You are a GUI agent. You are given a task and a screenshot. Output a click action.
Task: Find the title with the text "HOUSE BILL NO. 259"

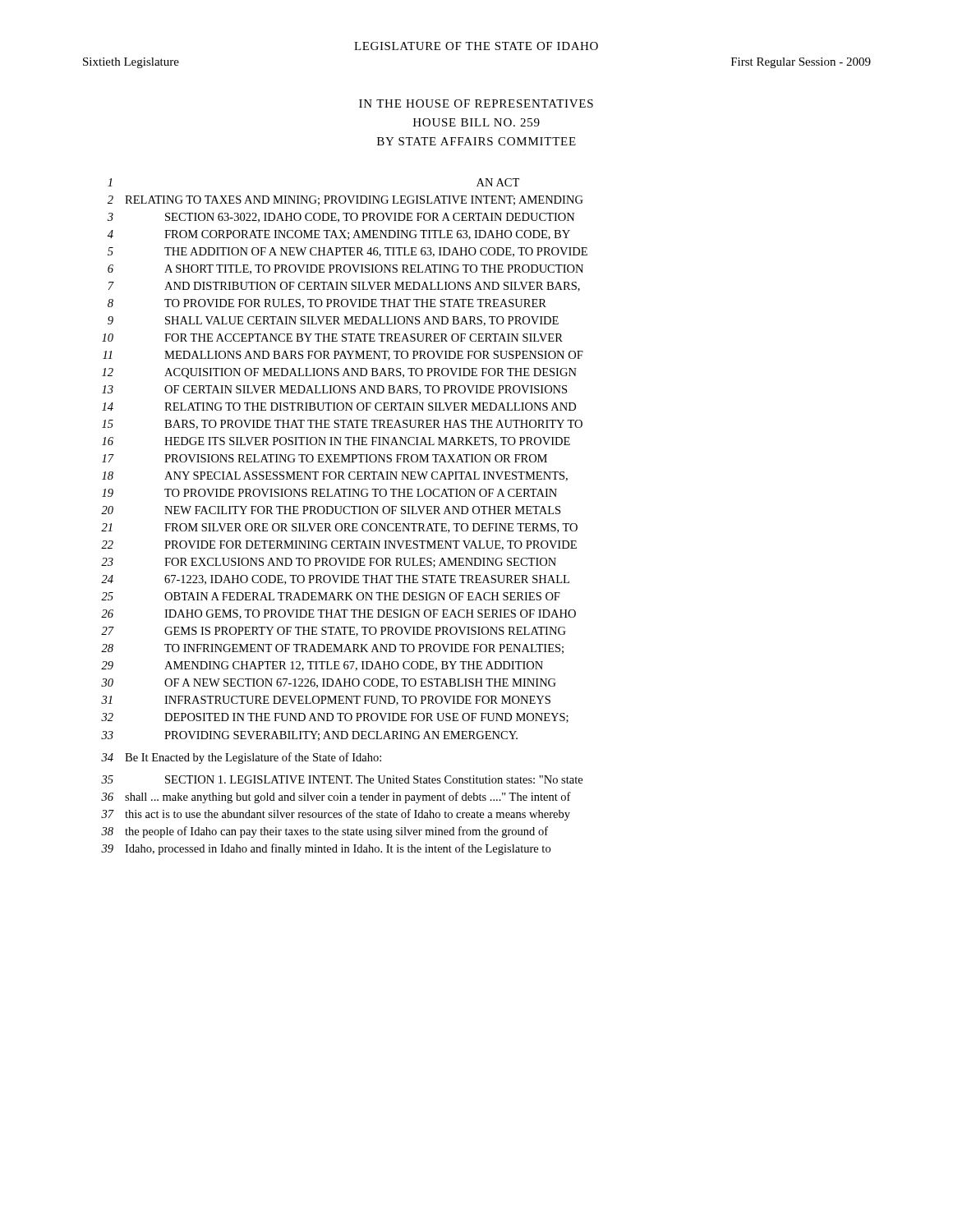click(476, 122)
